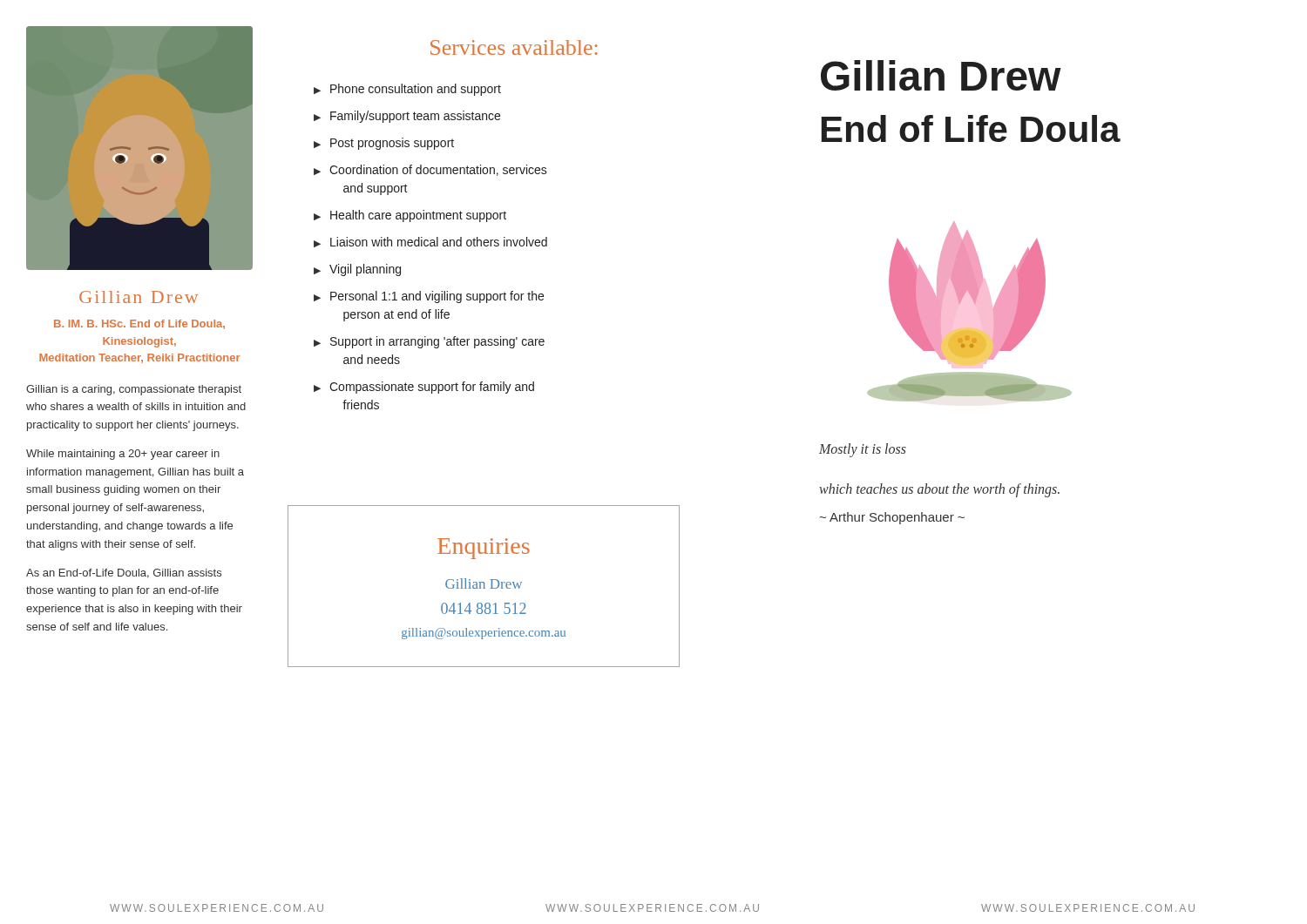Viewport: 1307px width, 924px height.
Task: Find the element starting "Post prognosis support"
Action: 392,143
